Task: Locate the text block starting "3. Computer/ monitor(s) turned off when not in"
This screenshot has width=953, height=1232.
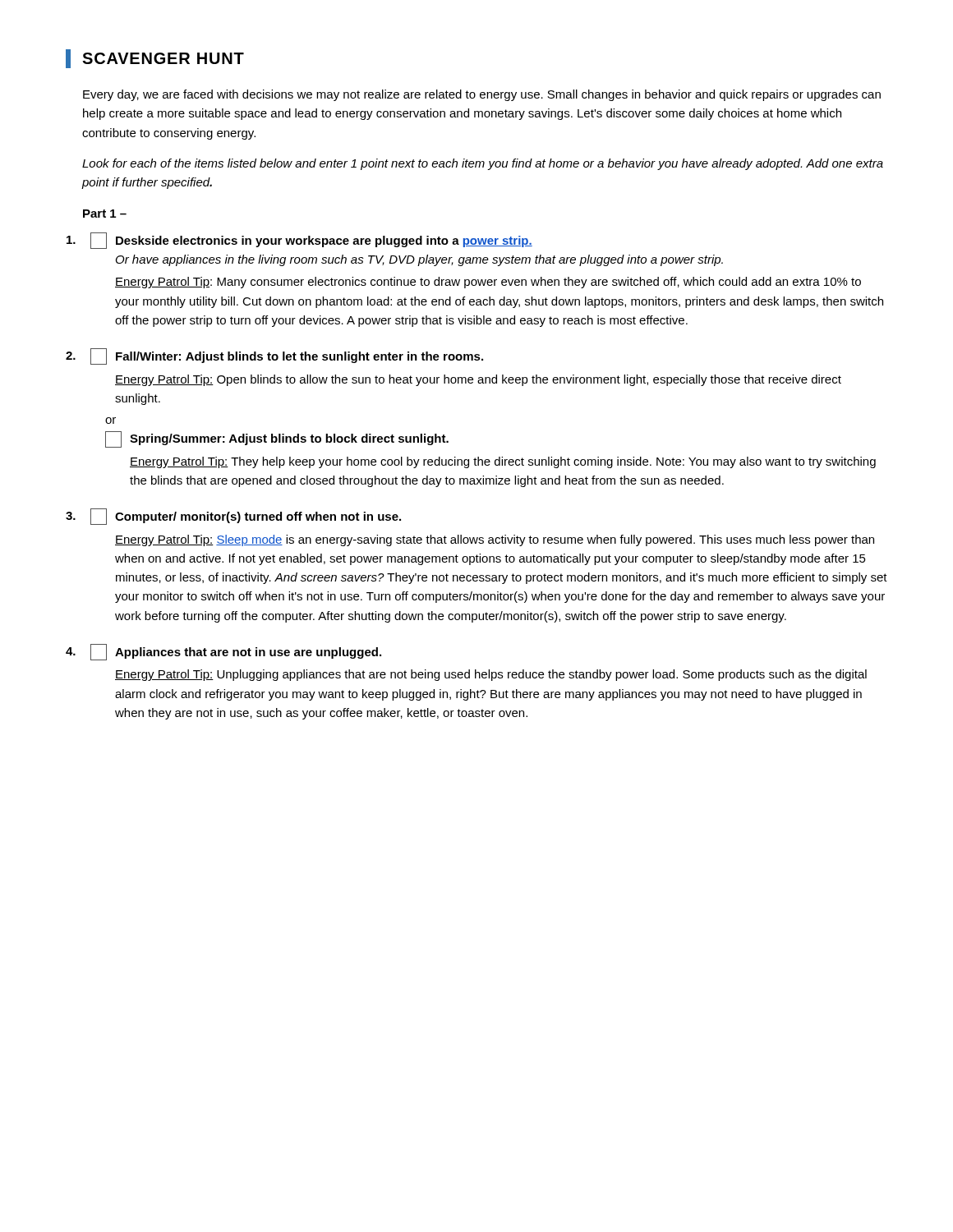Action: pyautogui.click(x=476, y=566)
